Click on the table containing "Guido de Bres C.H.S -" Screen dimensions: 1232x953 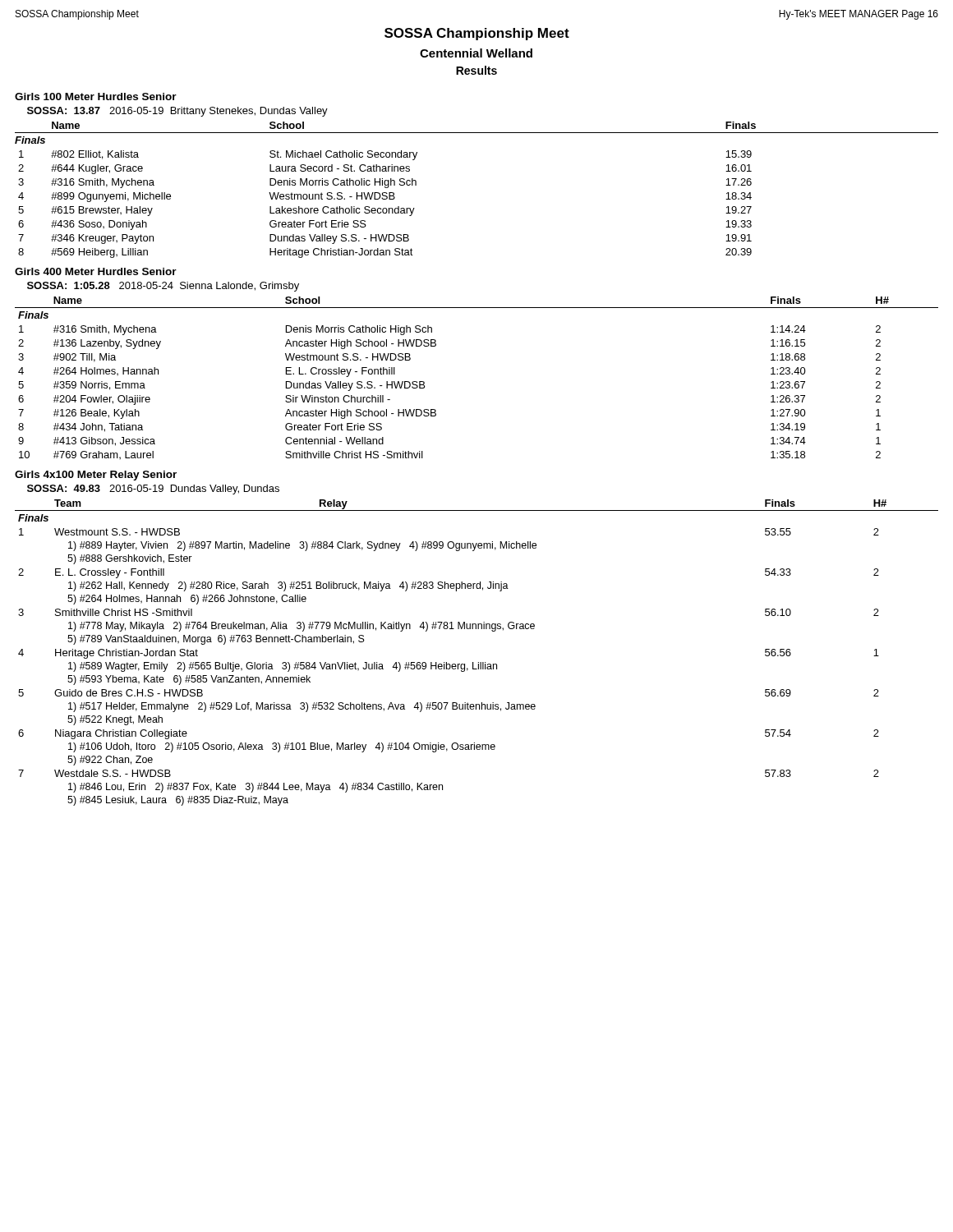coord(476,651)
